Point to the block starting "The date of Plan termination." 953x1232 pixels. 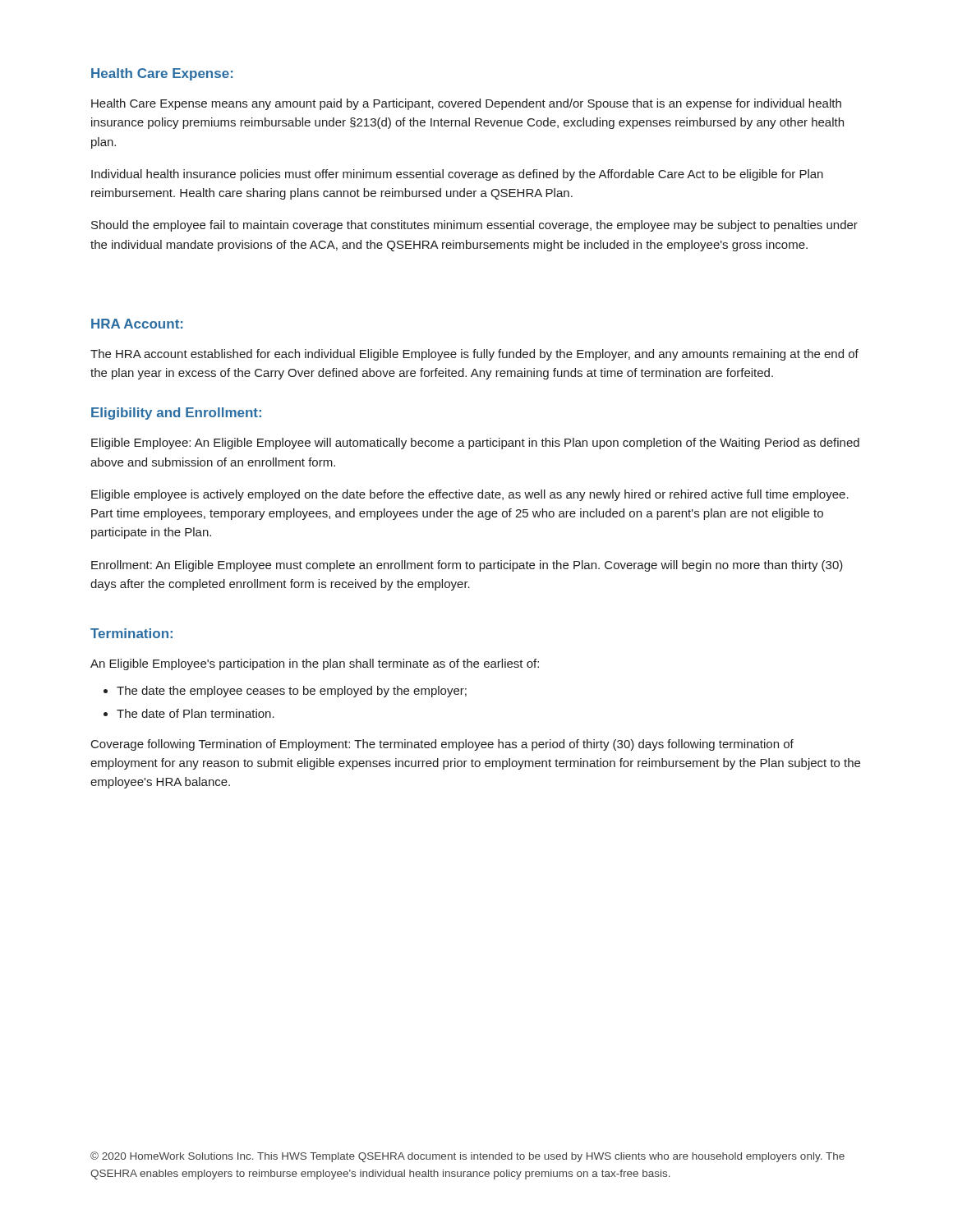click(196, 713)
